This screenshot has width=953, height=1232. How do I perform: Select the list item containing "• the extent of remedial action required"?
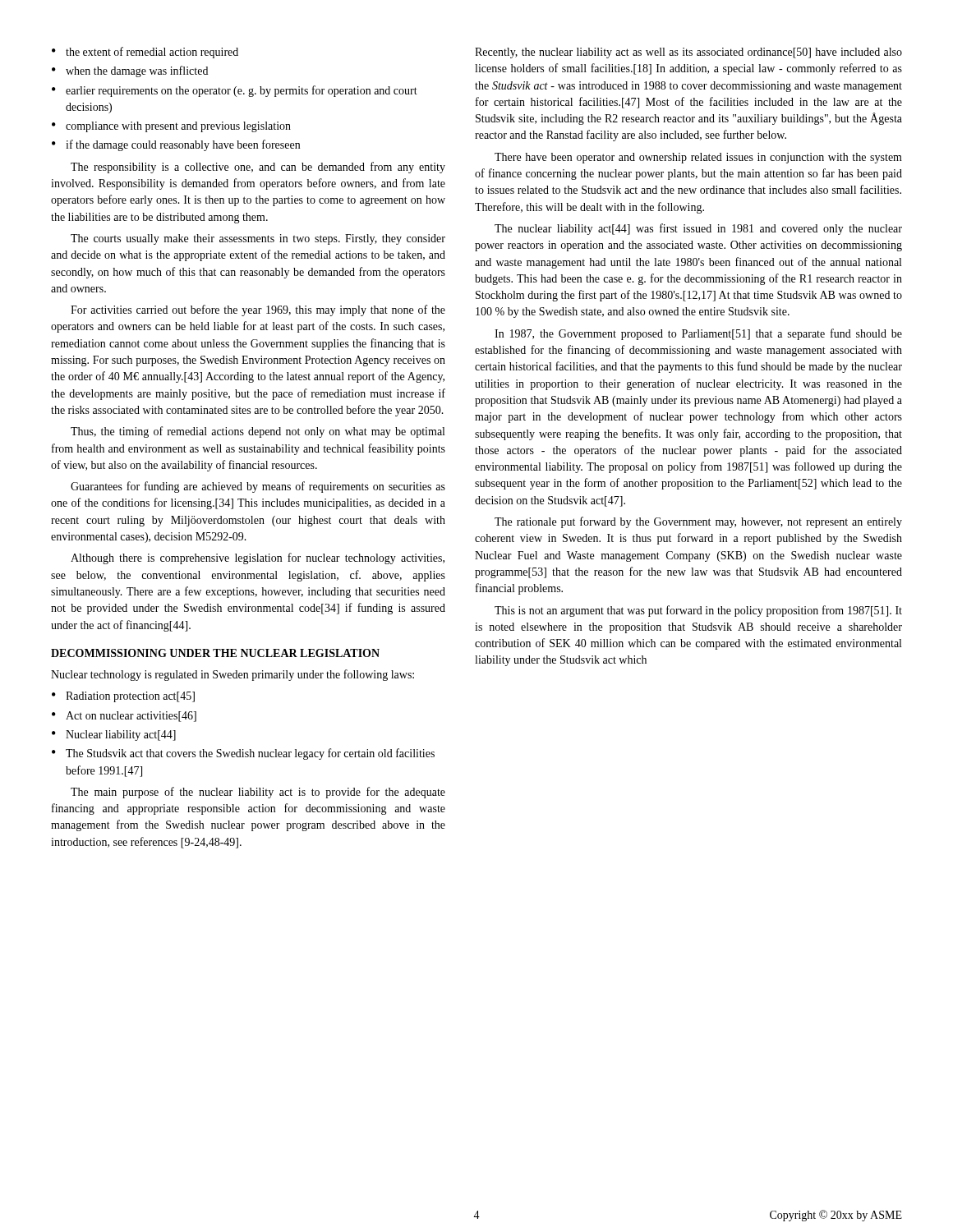coord(248,53)
